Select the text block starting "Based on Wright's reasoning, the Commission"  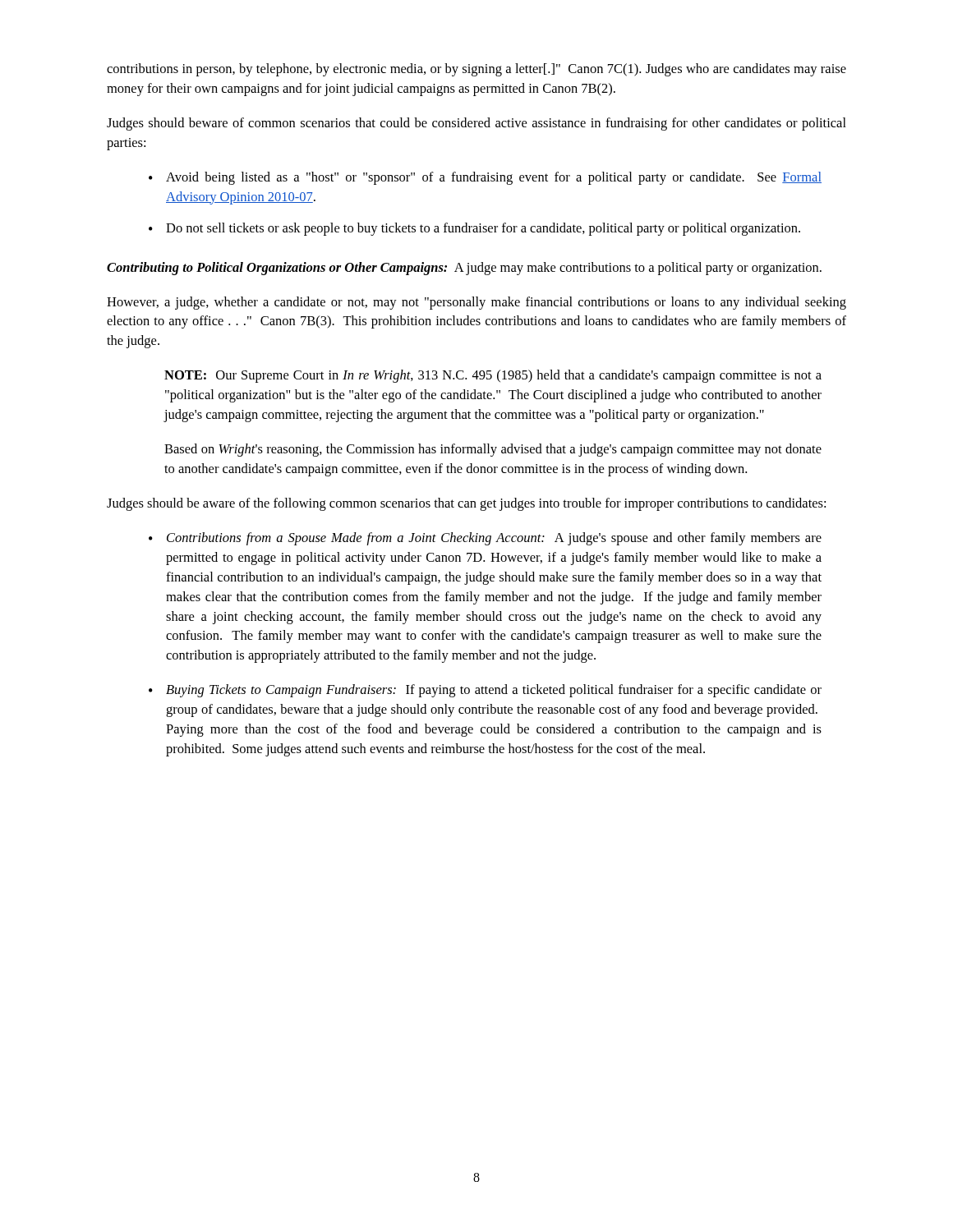[493, 459]
